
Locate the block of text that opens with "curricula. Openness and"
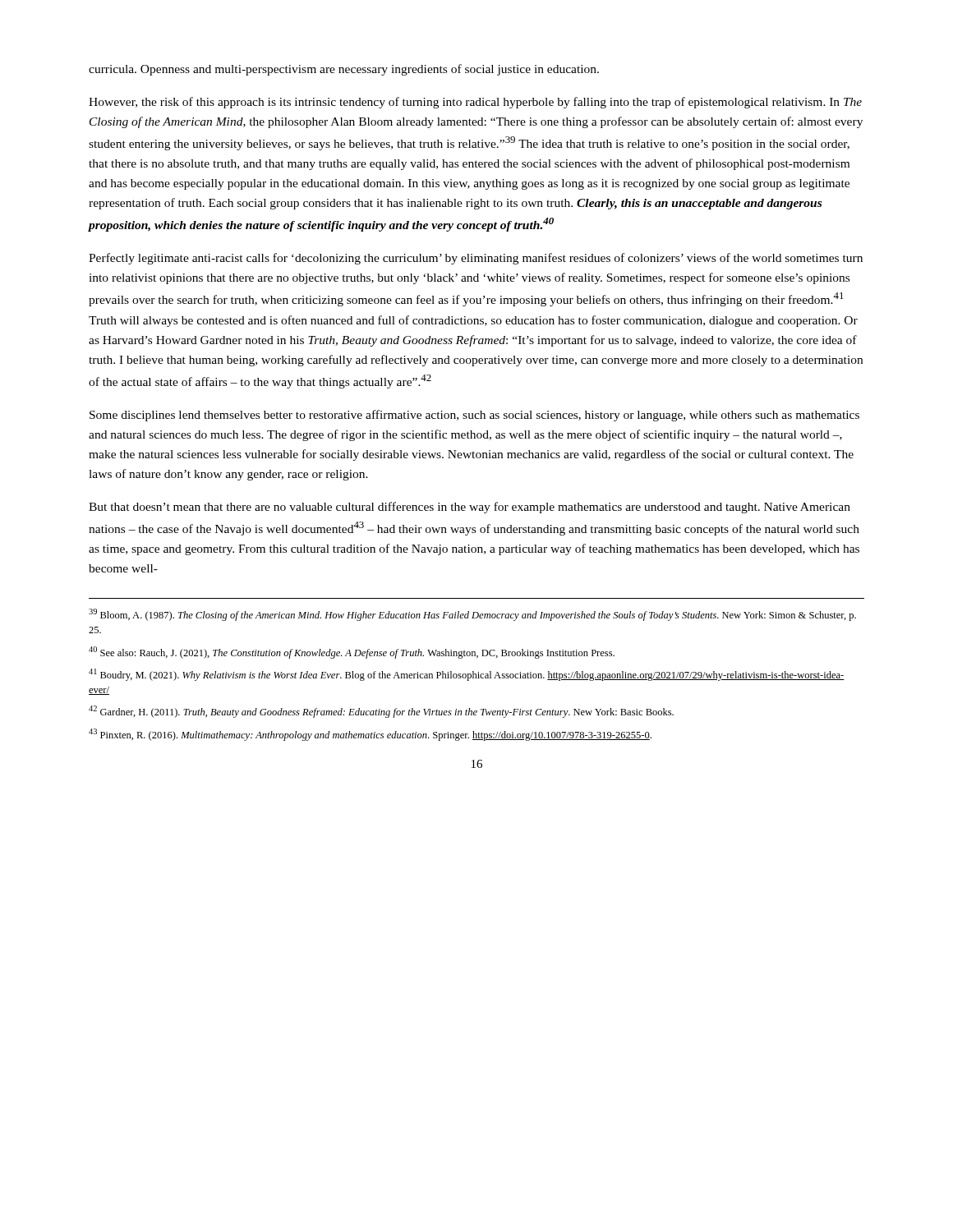click(476, 69)
